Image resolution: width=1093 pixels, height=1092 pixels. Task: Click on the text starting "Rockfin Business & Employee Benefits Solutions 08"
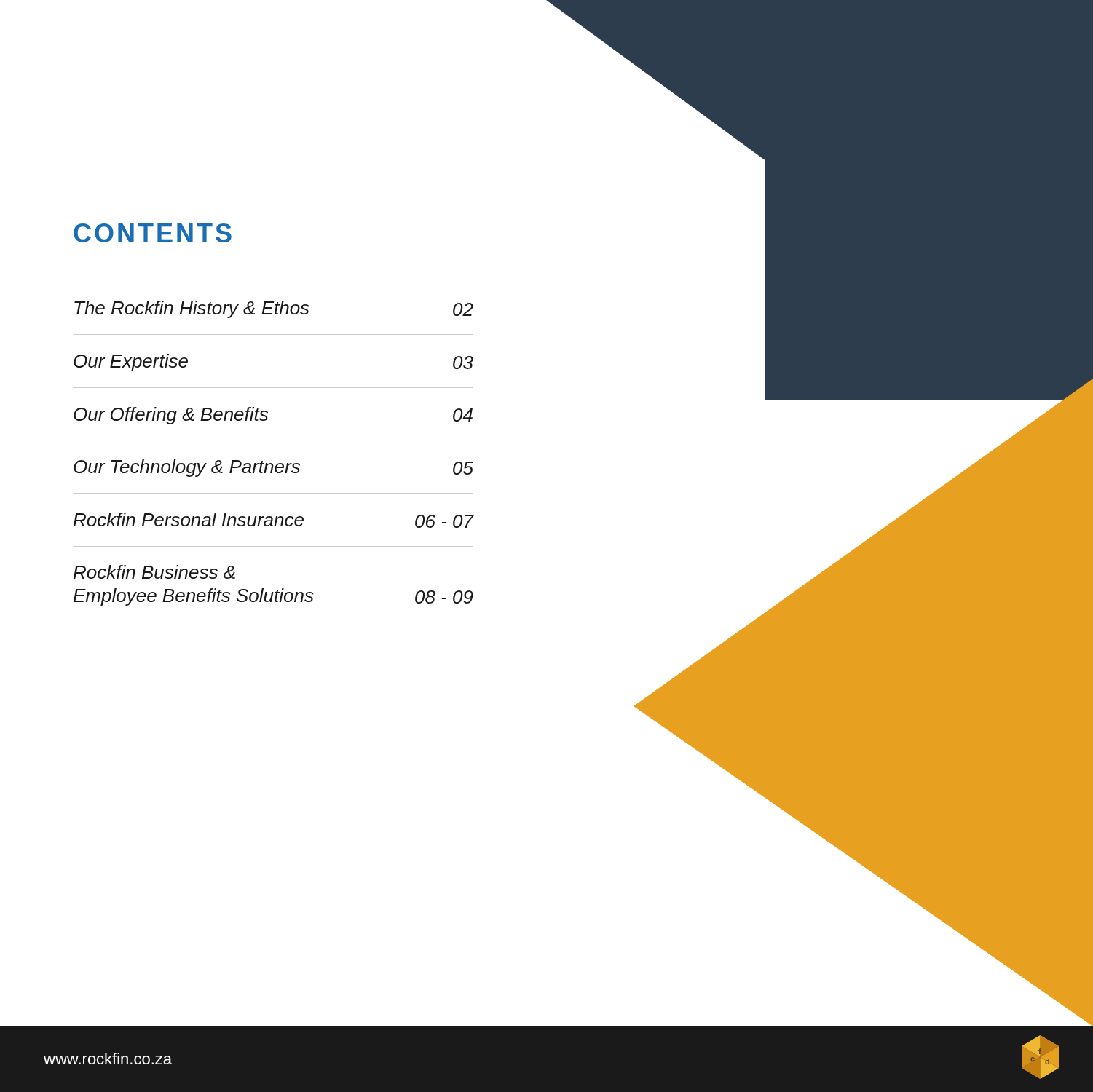pos(273,585)
